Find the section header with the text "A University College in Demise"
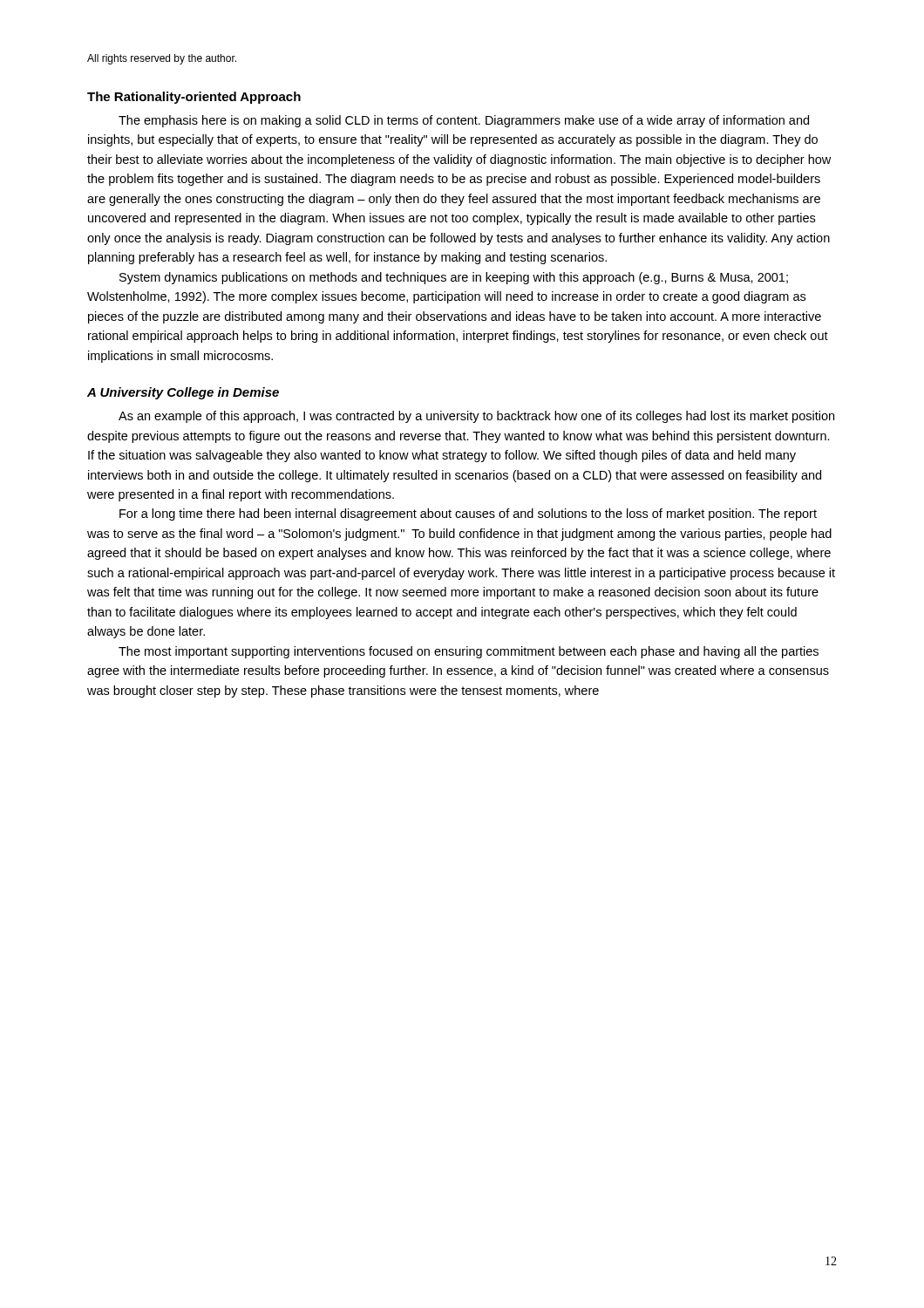This screenshot has width=924, height=1308. pyautogui.click(x=183, y=392)
